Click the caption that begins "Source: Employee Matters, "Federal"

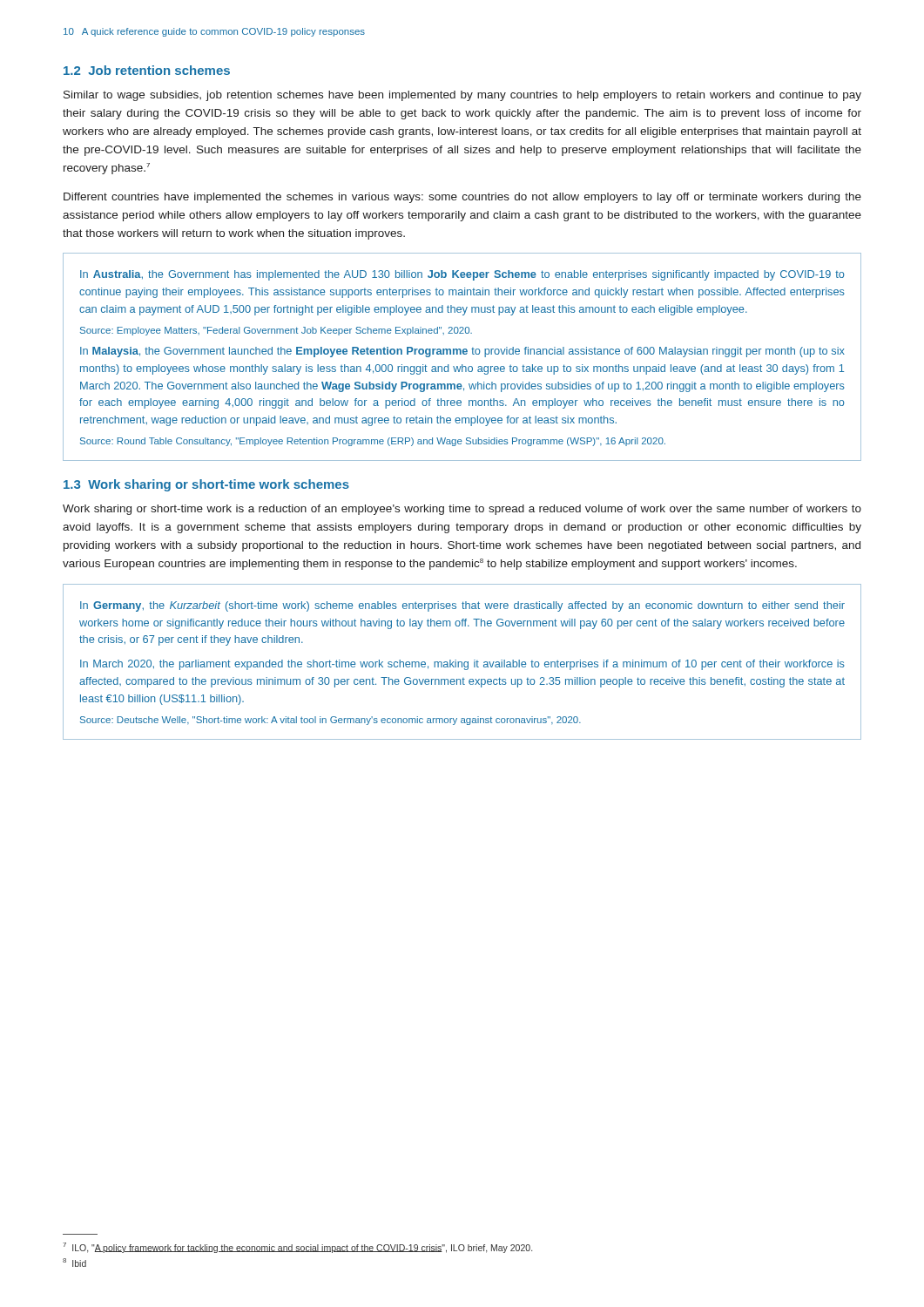(276, 330)
